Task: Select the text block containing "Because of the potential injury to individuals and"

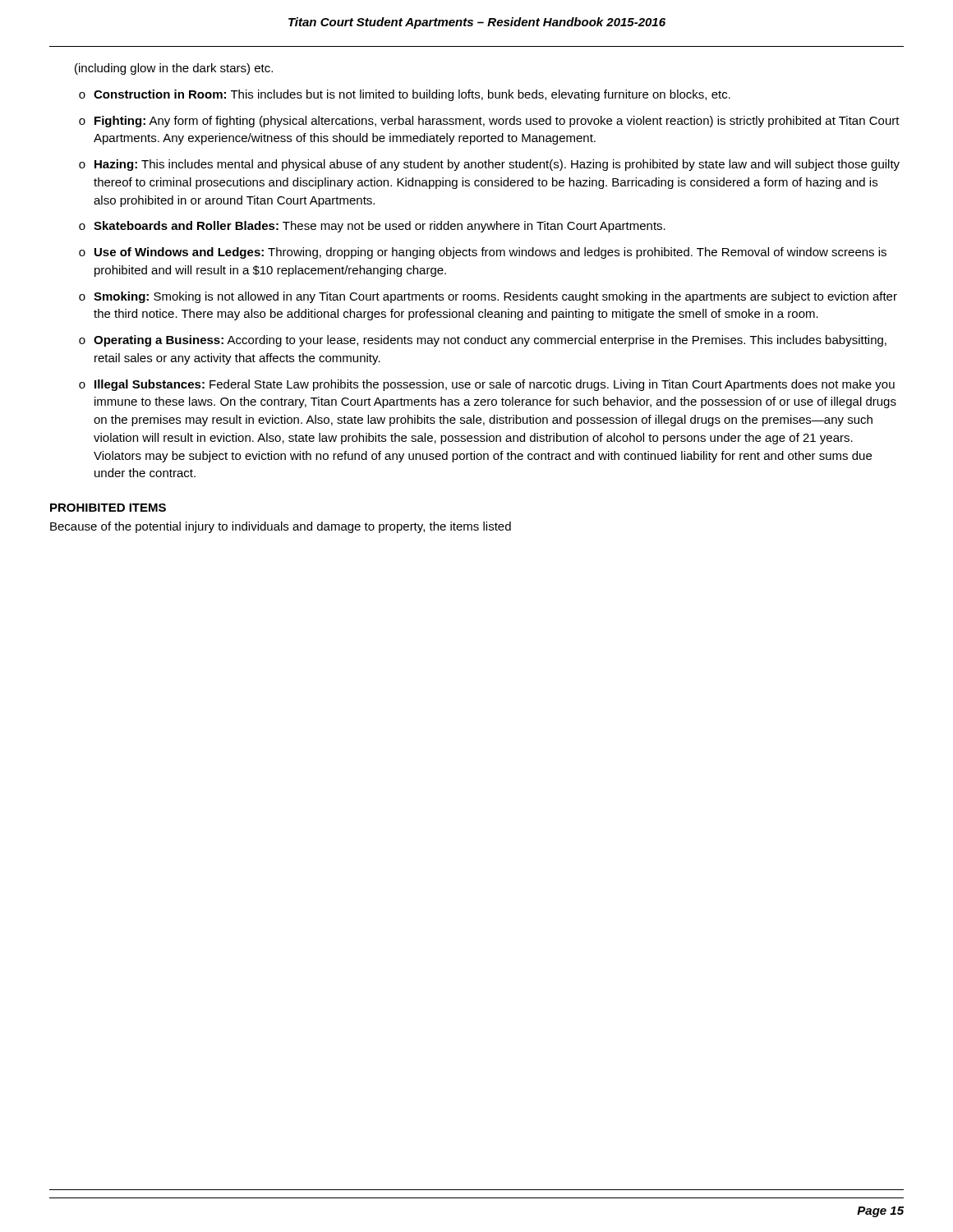Action: [280, 526]
